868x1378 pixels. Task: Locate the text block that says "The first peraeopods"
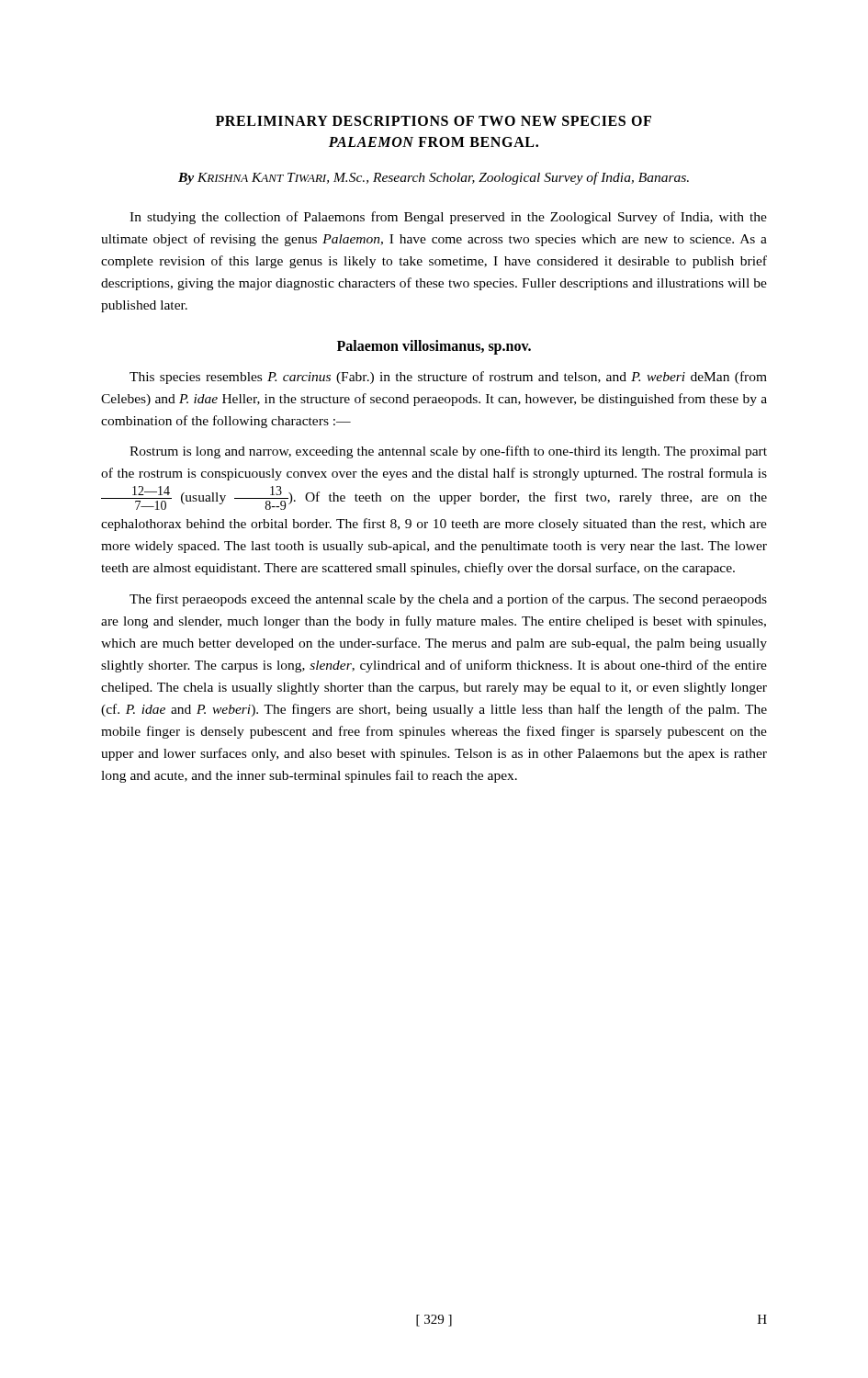point(434,687)
